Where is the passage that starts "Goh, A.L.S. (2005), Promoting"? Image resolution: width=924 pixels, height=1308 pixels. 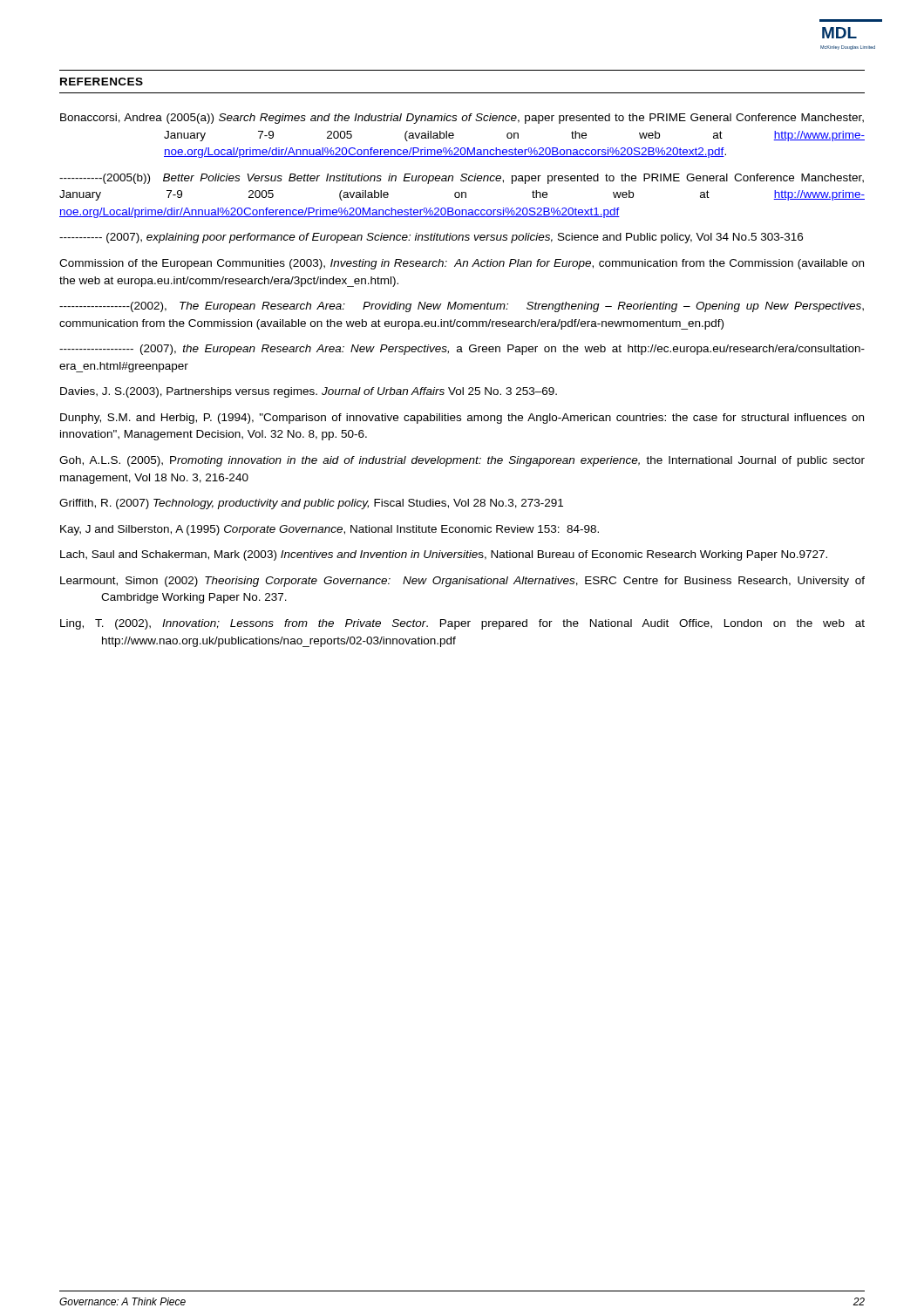(462, 469)
